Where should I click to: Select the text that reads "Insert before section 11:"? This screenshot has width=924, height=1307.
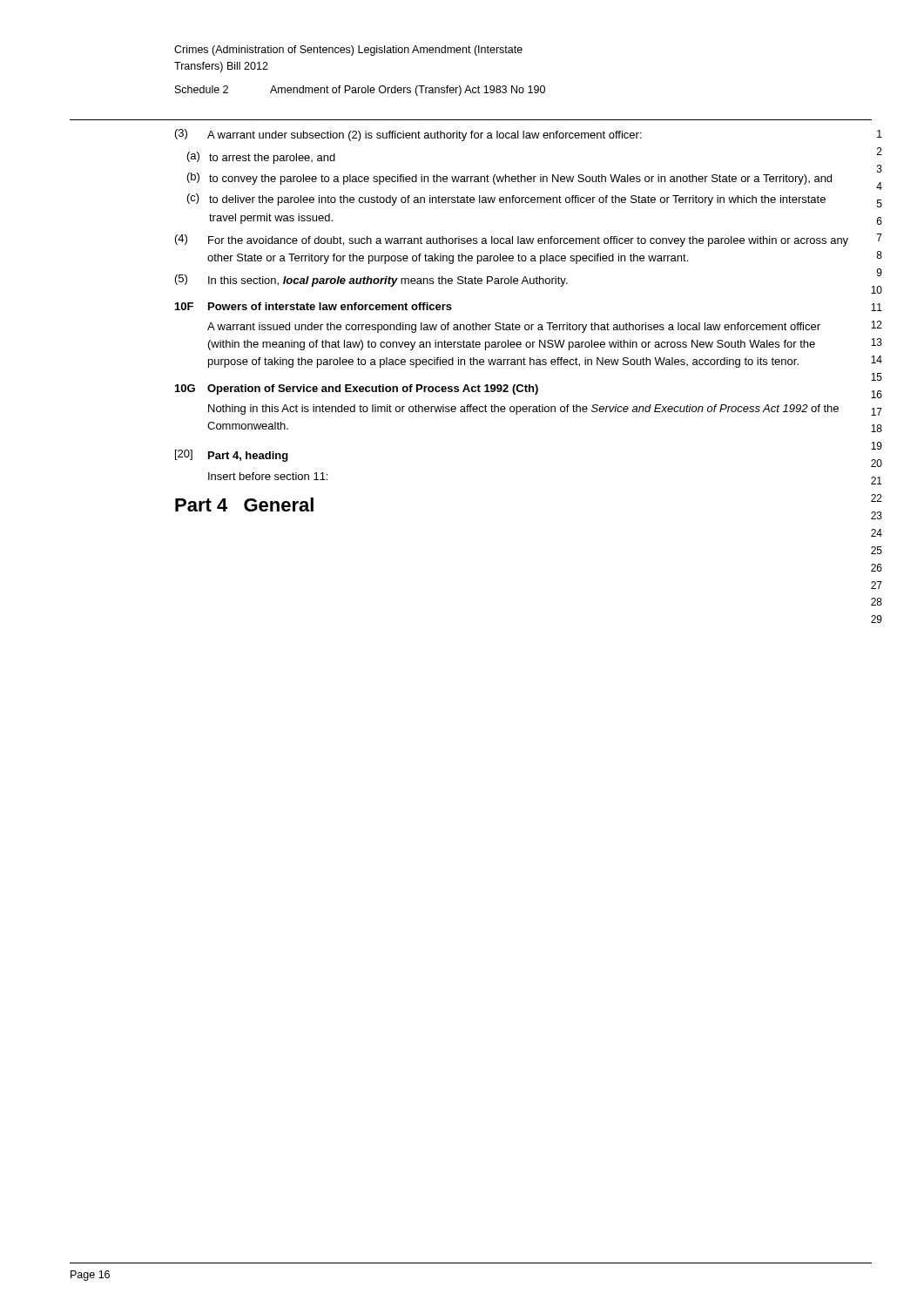(x=268, y=476)
